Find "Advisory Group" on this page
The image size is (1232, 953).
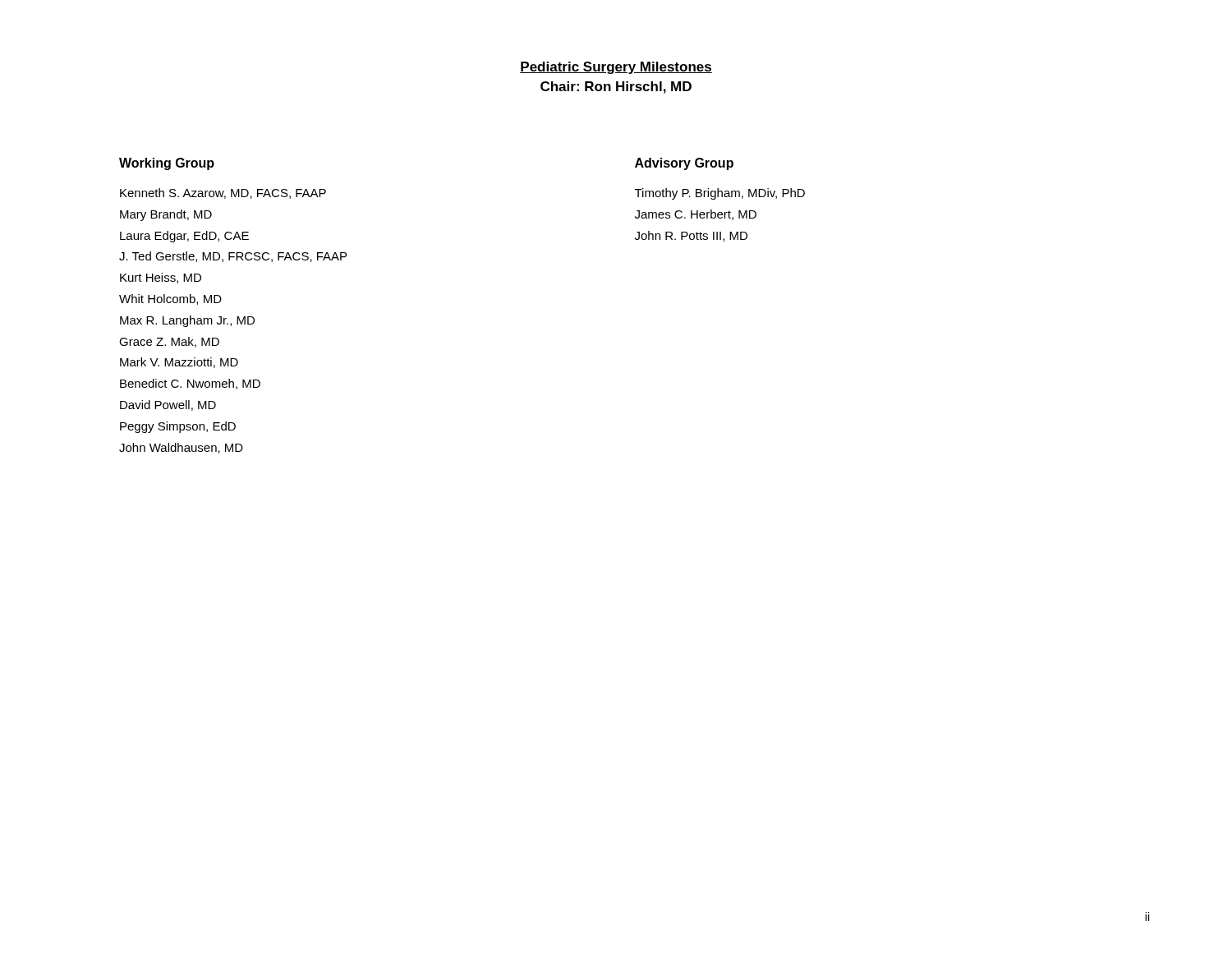click(x=684, y=163)
